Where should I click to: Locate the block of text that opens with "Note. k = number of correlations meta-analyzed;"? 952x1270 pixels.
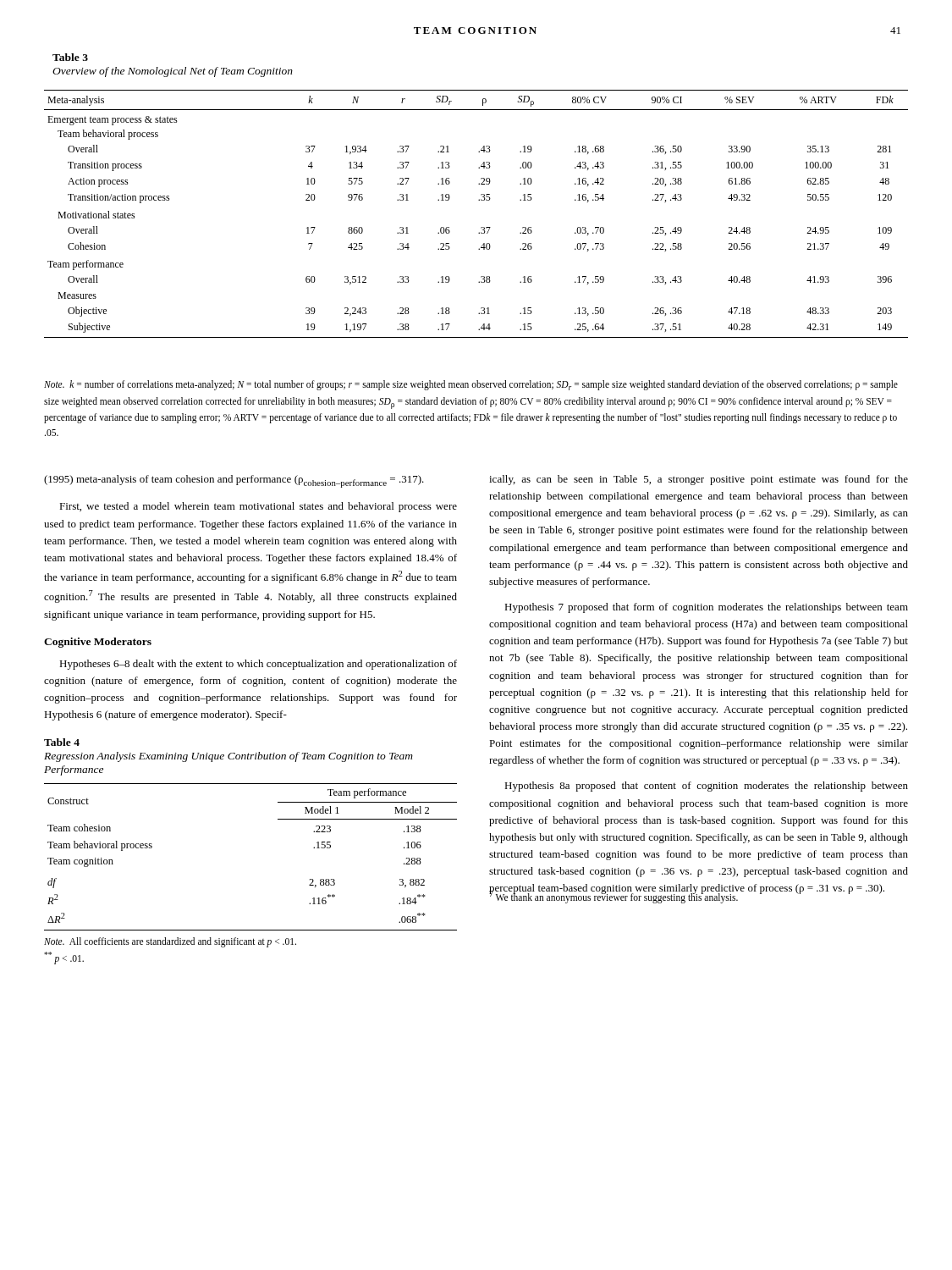[471, 408]
